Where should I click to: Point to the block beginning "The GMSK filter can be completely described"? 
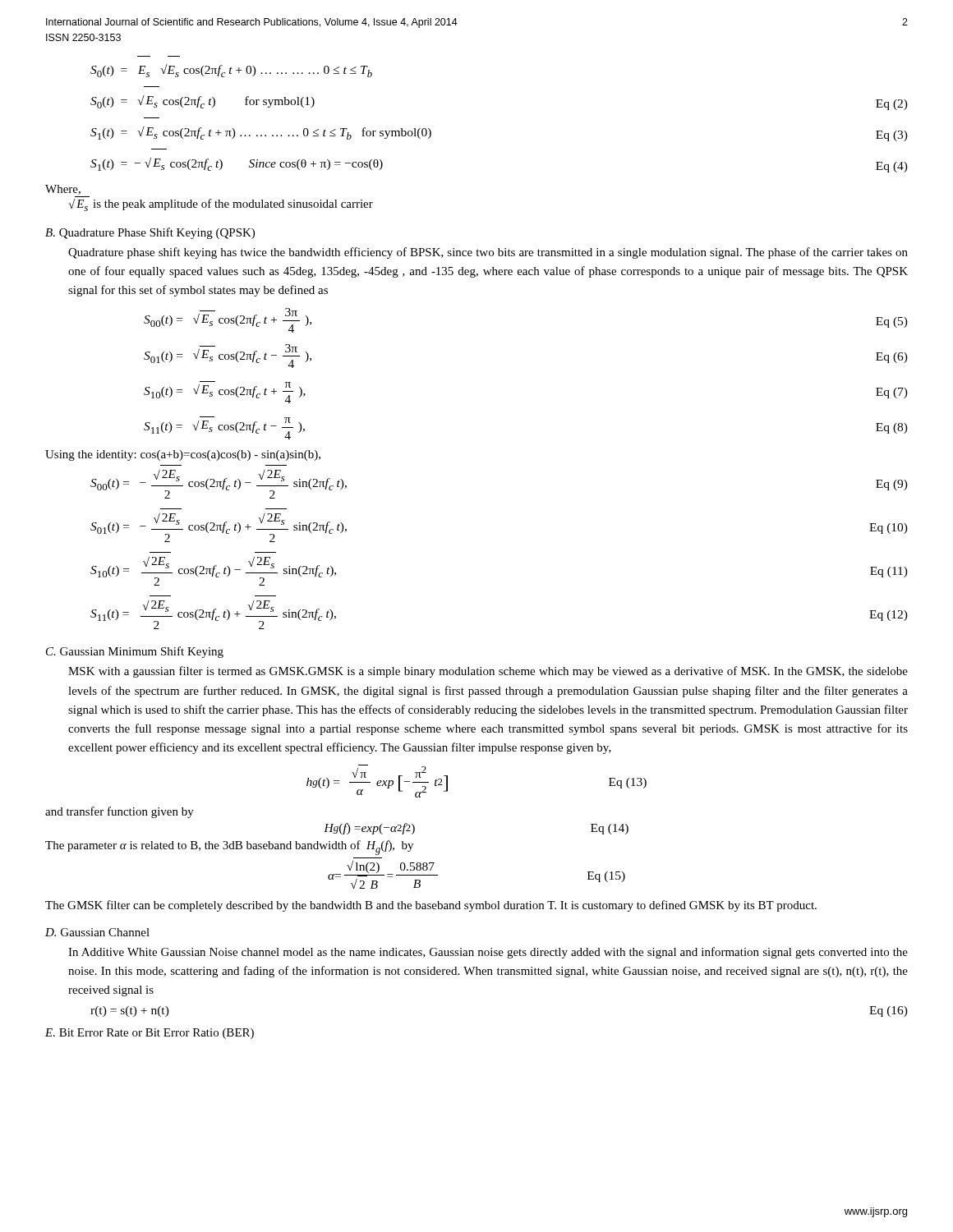[431, 905]
